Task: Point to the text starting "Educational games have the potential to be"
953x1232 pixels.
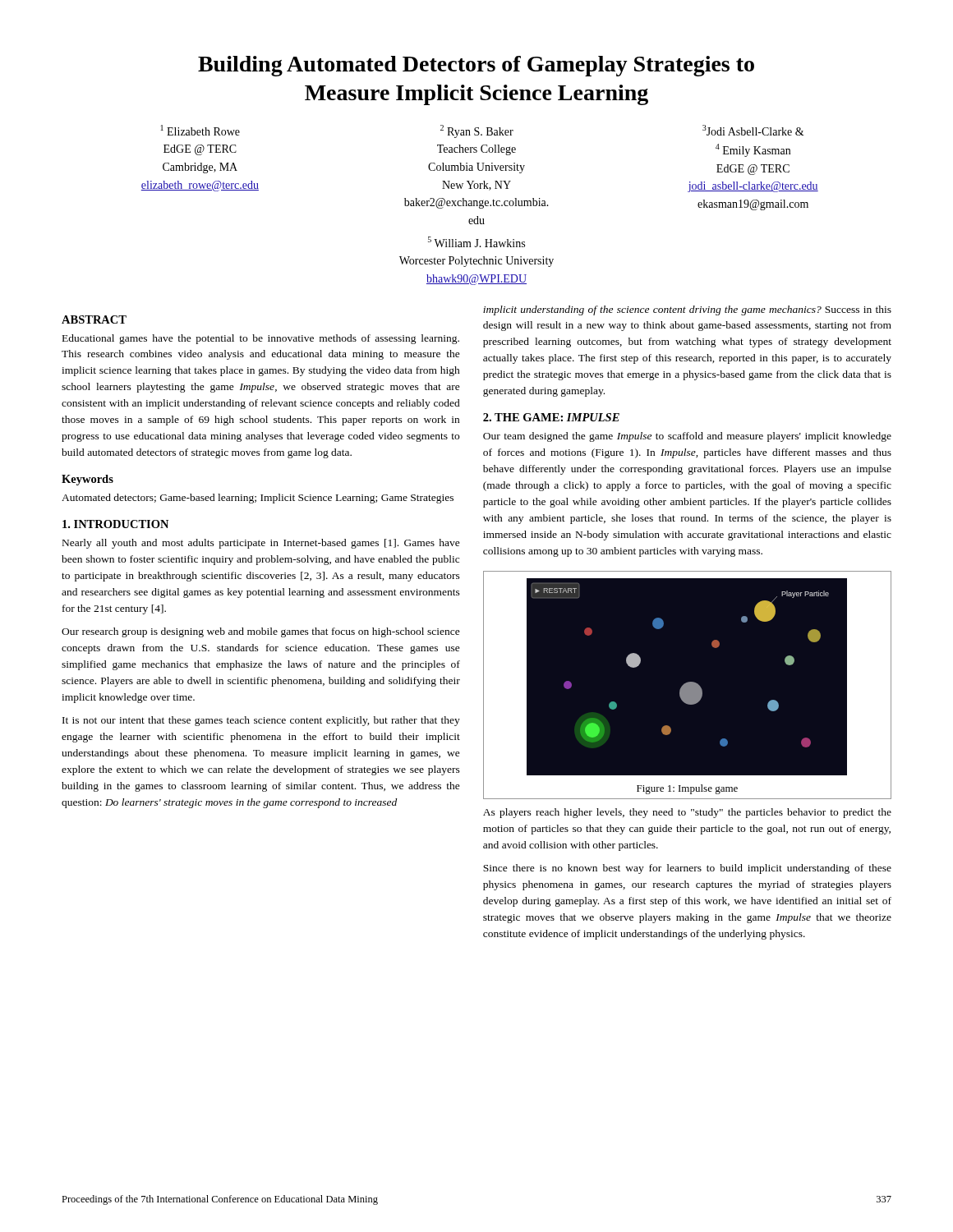Action: coord(261,395)
